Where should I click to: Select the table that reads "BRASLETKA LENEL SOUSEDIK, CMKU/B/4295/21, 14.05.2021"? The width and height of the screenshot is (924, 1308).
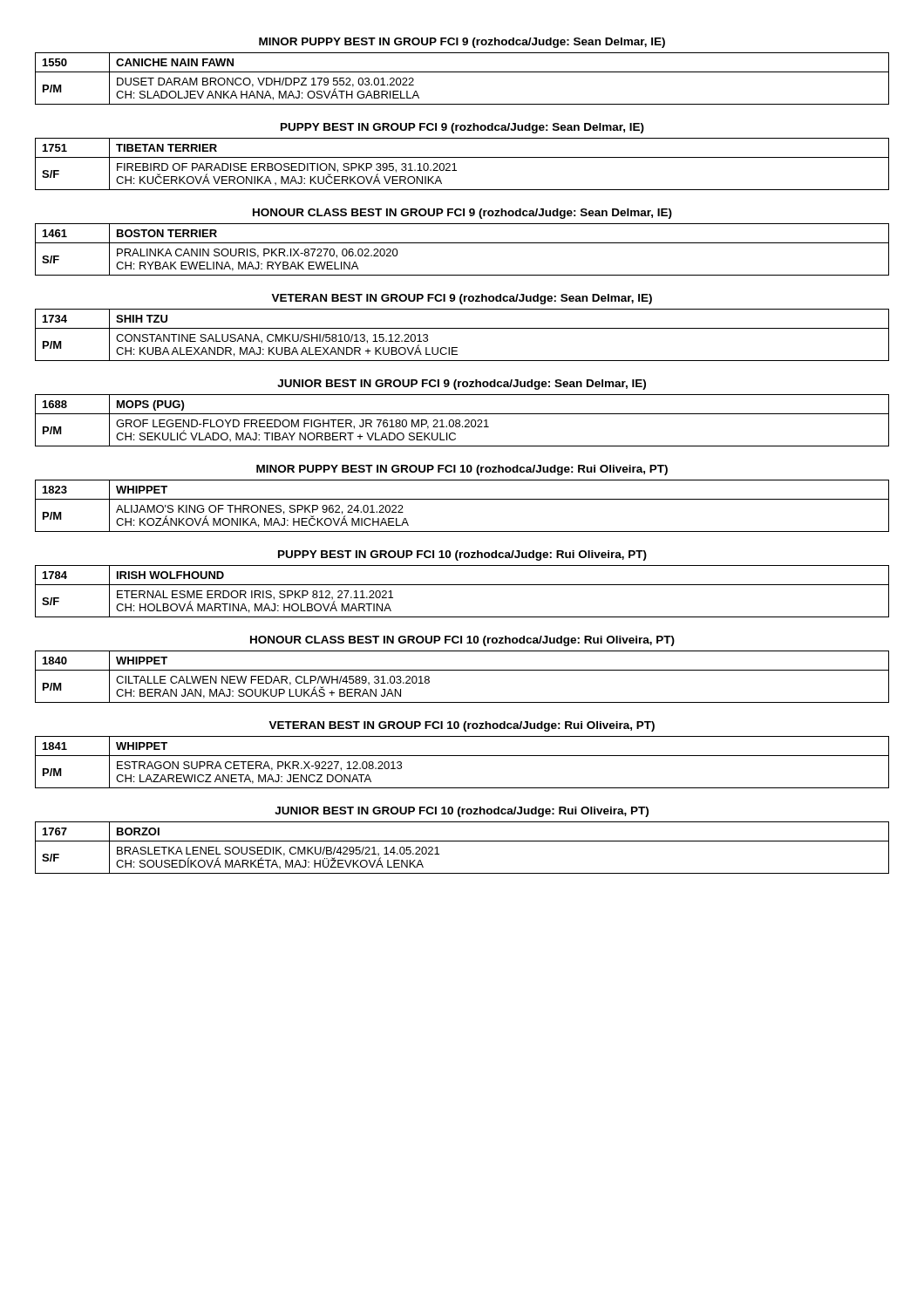tap(462, 848)
